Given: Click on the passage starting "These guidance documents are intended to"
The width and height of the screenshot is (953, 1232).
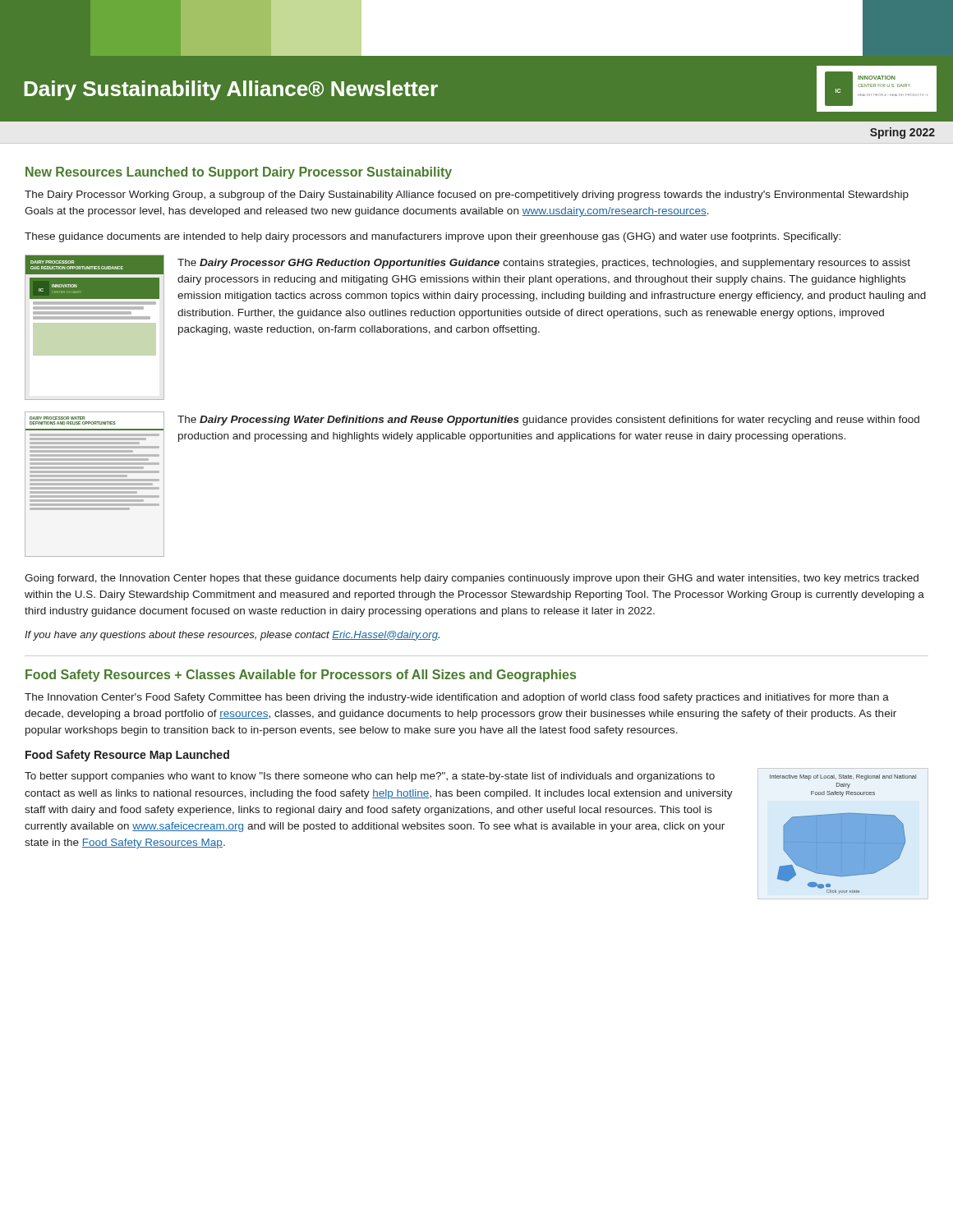Looking at the screenshot, I should click(x=433, y=236).
